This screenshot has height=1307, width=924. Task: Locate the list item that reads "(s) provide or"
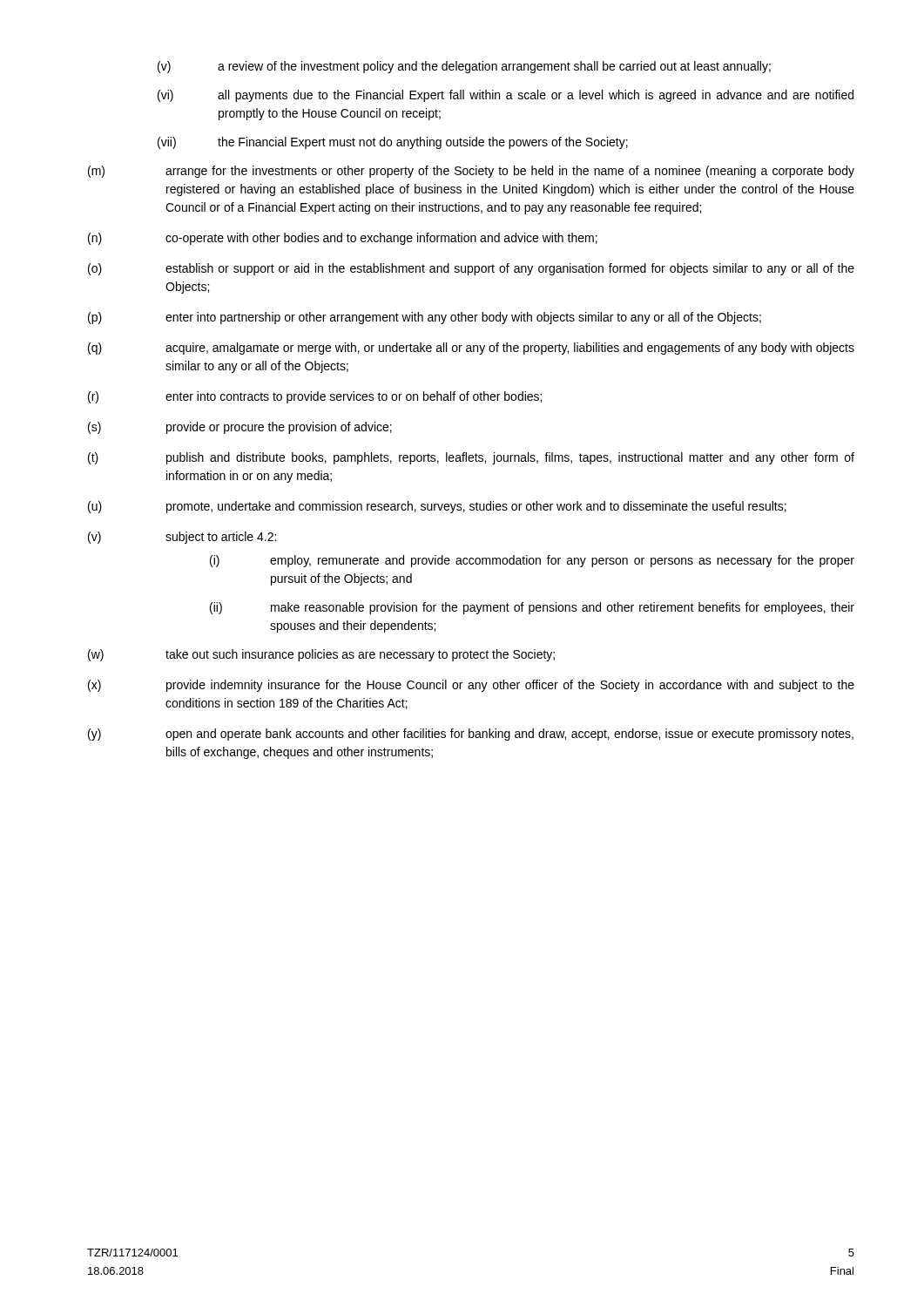pos(240,428)
